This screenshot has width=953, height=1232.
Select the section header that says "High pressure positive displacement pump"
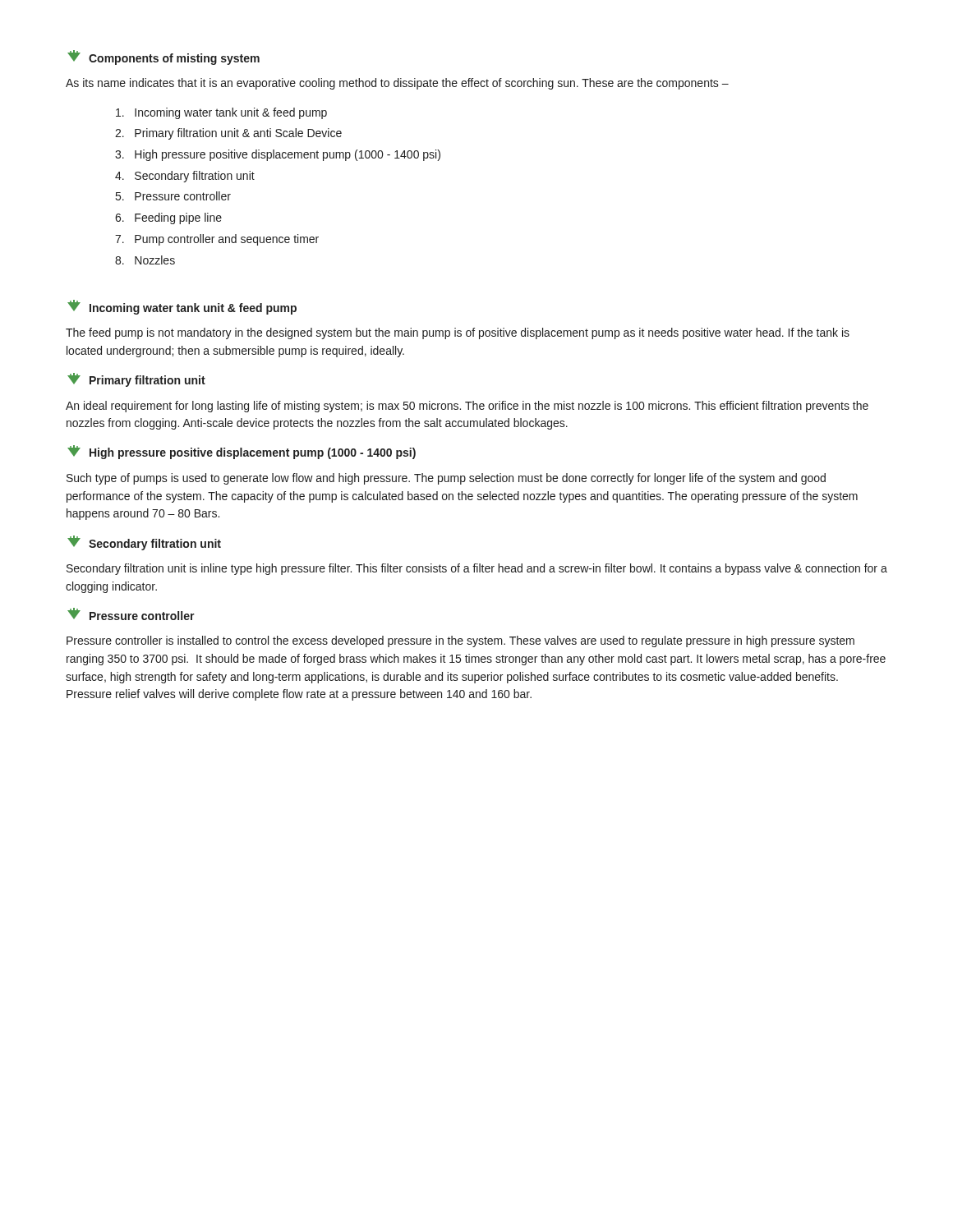241,453
